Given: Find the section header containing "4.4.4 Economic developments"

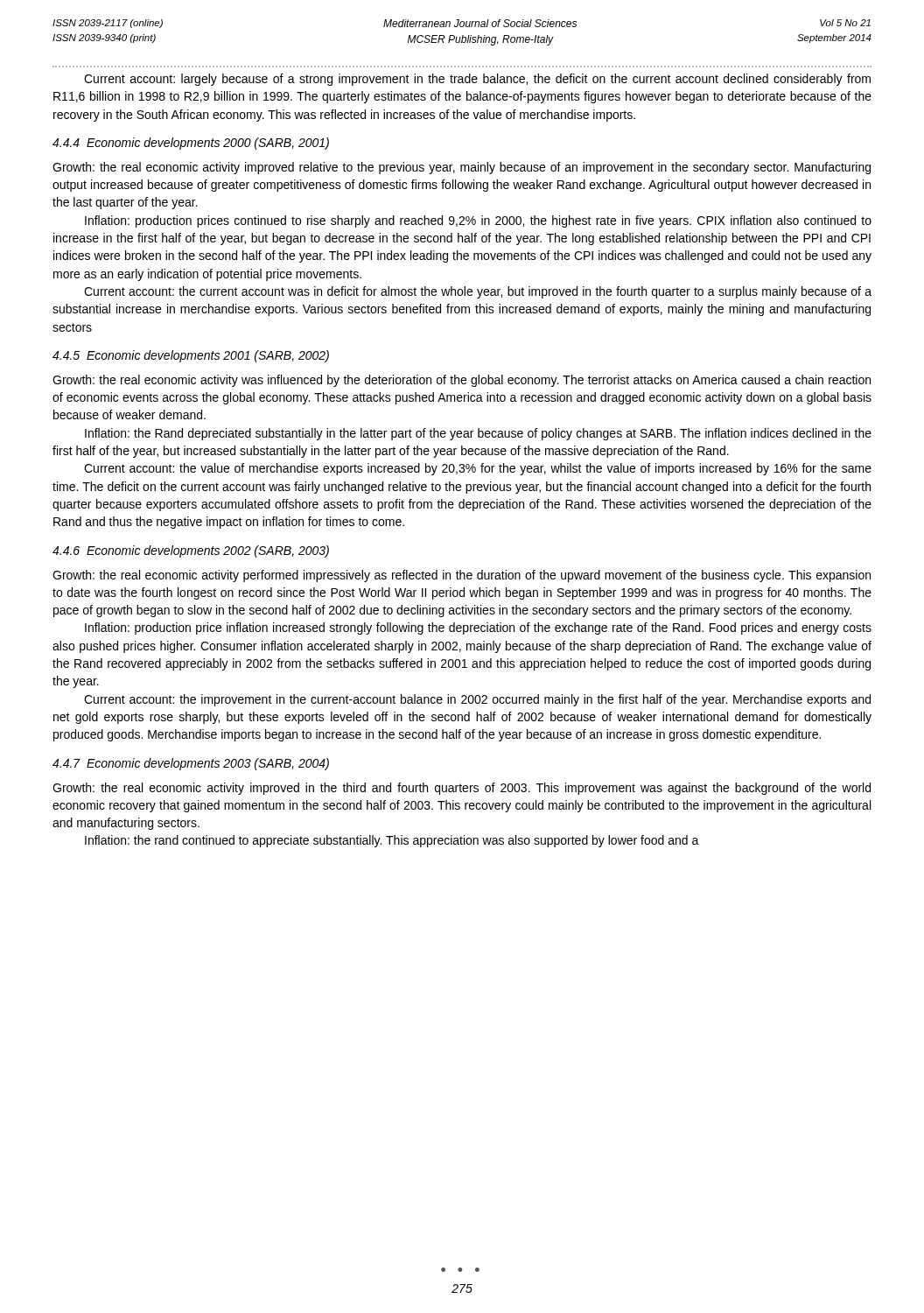Looking at the screenshot, I should (x=191, y=143).
